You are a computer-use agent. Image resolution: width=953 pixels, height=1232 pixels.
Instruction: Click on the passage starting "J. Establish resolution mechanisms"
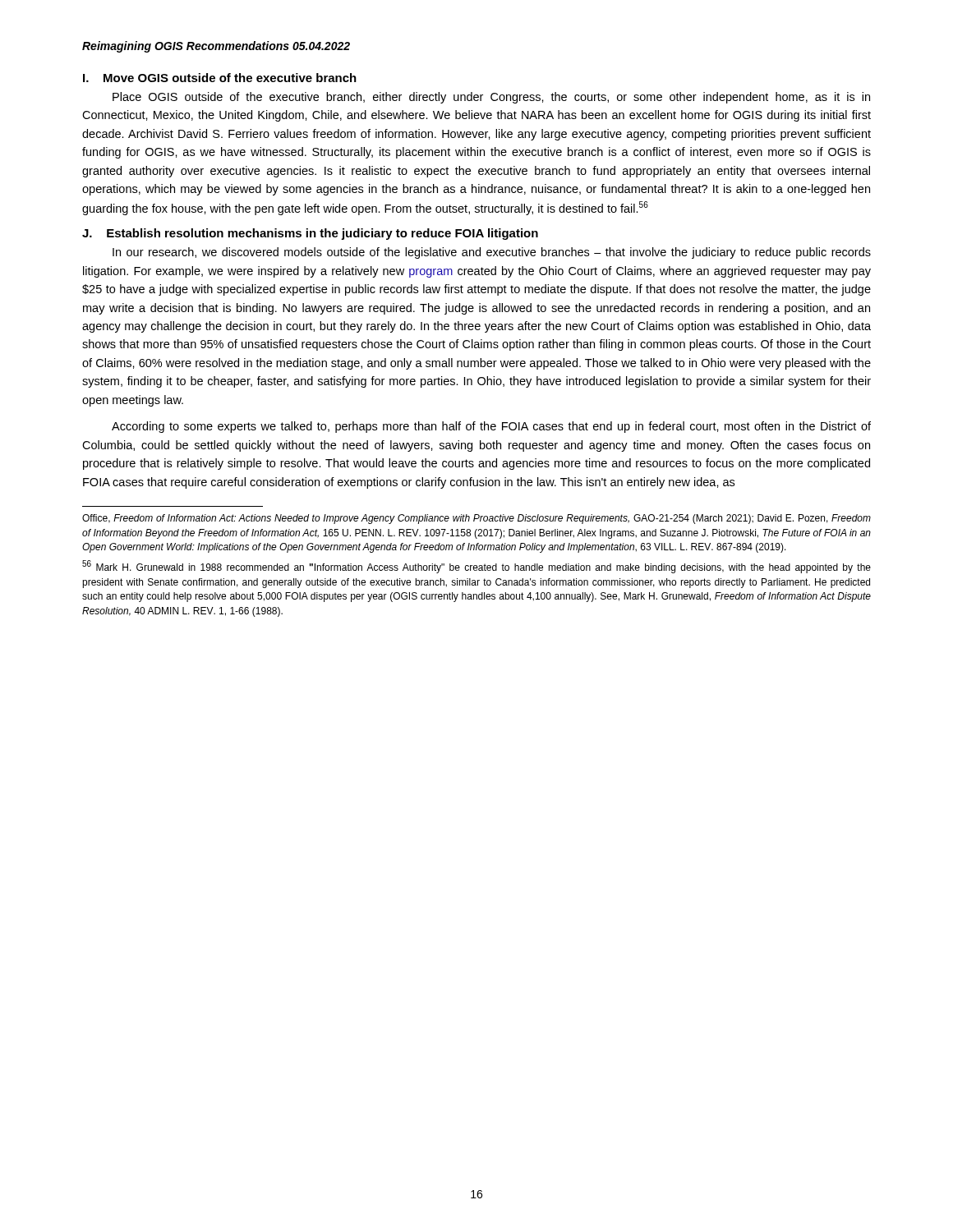tap(310, 233)
